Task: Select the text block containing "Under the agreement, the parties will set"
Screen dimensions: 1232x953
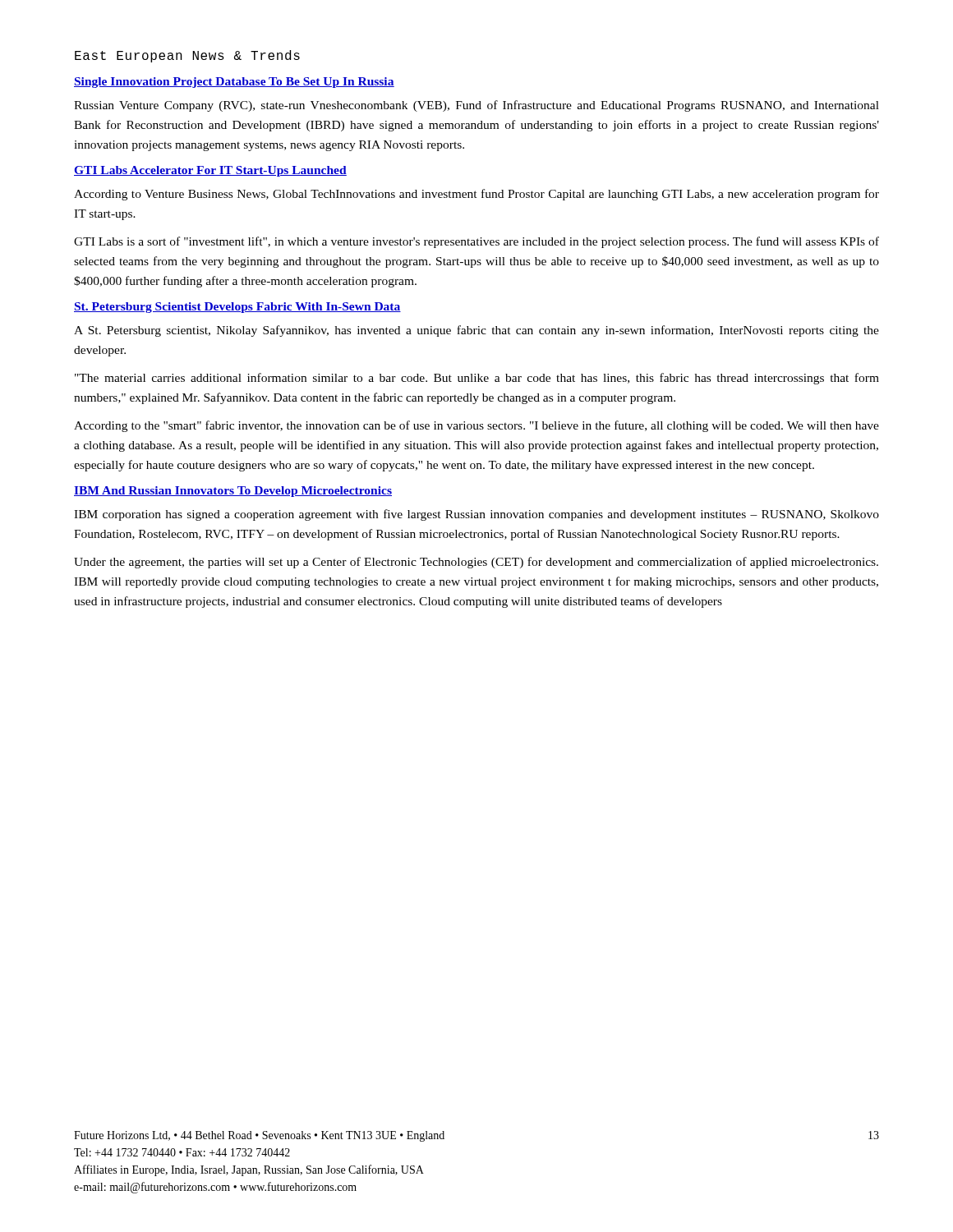Action: 476,581
